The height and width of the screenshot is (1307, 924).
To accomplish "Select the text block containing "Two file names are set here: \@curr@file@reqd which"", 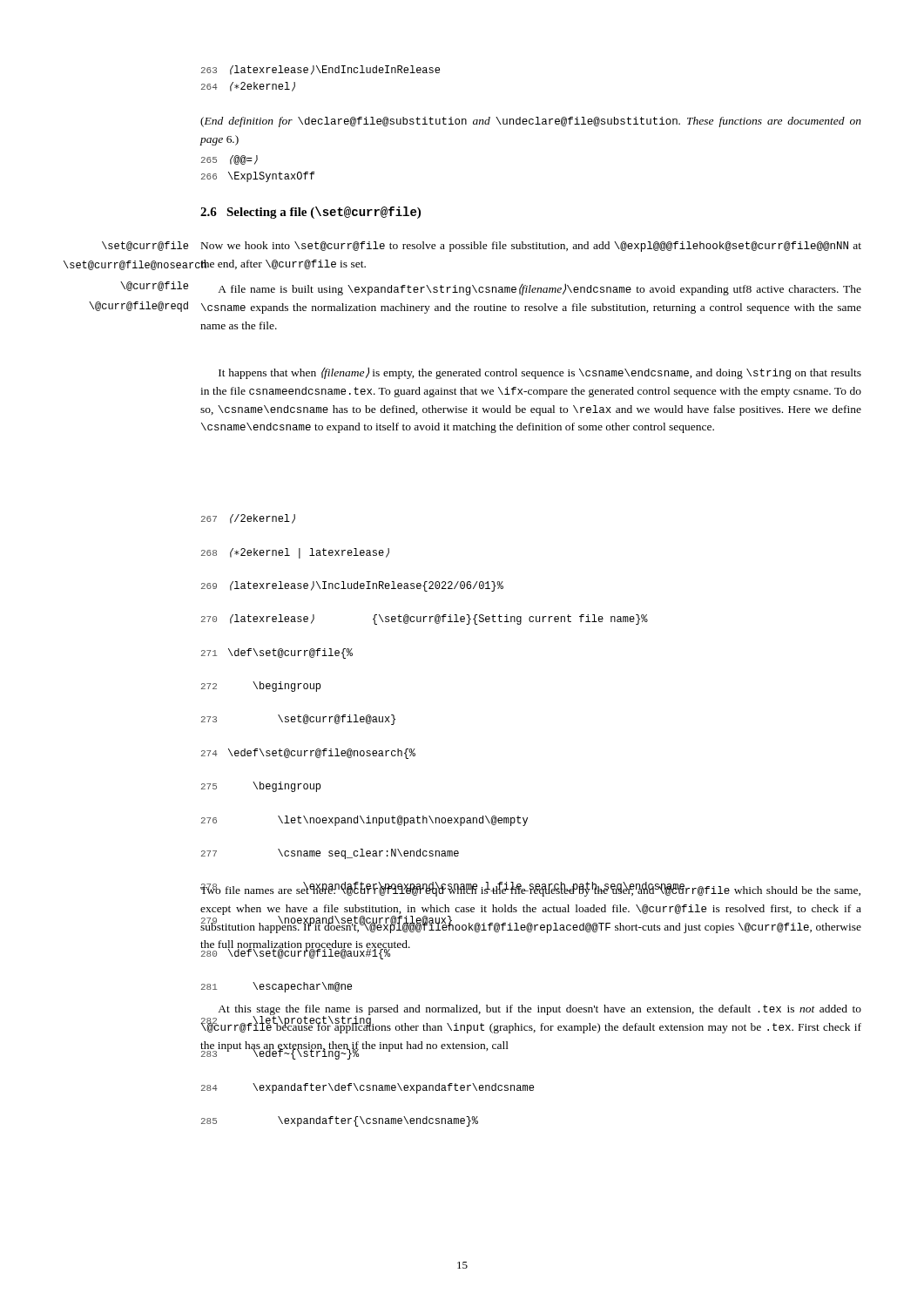I will click(x=531, y=917).
